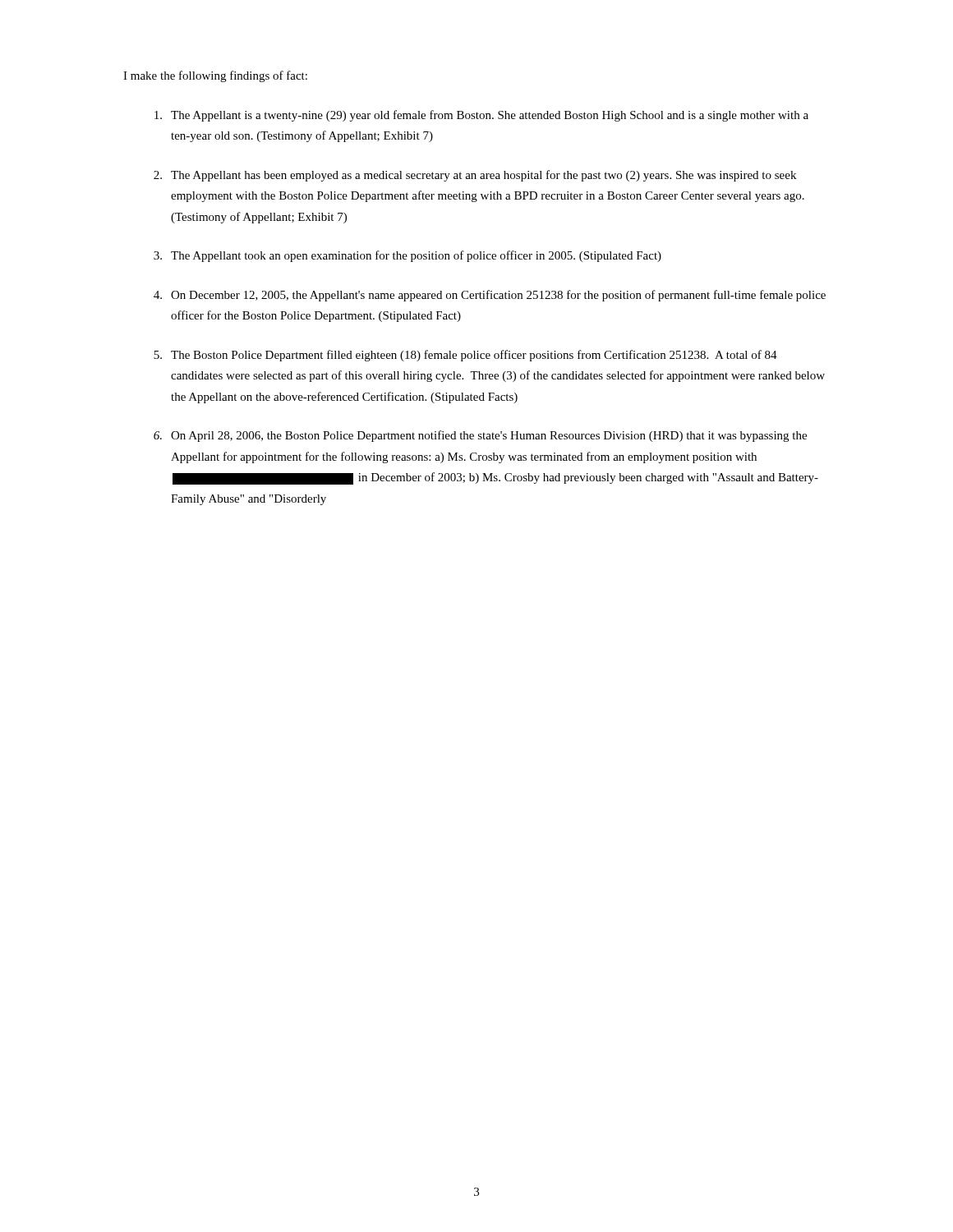
Task: Click on the list item containing "2. The Appellant has been"
Action: pos(476,196)
